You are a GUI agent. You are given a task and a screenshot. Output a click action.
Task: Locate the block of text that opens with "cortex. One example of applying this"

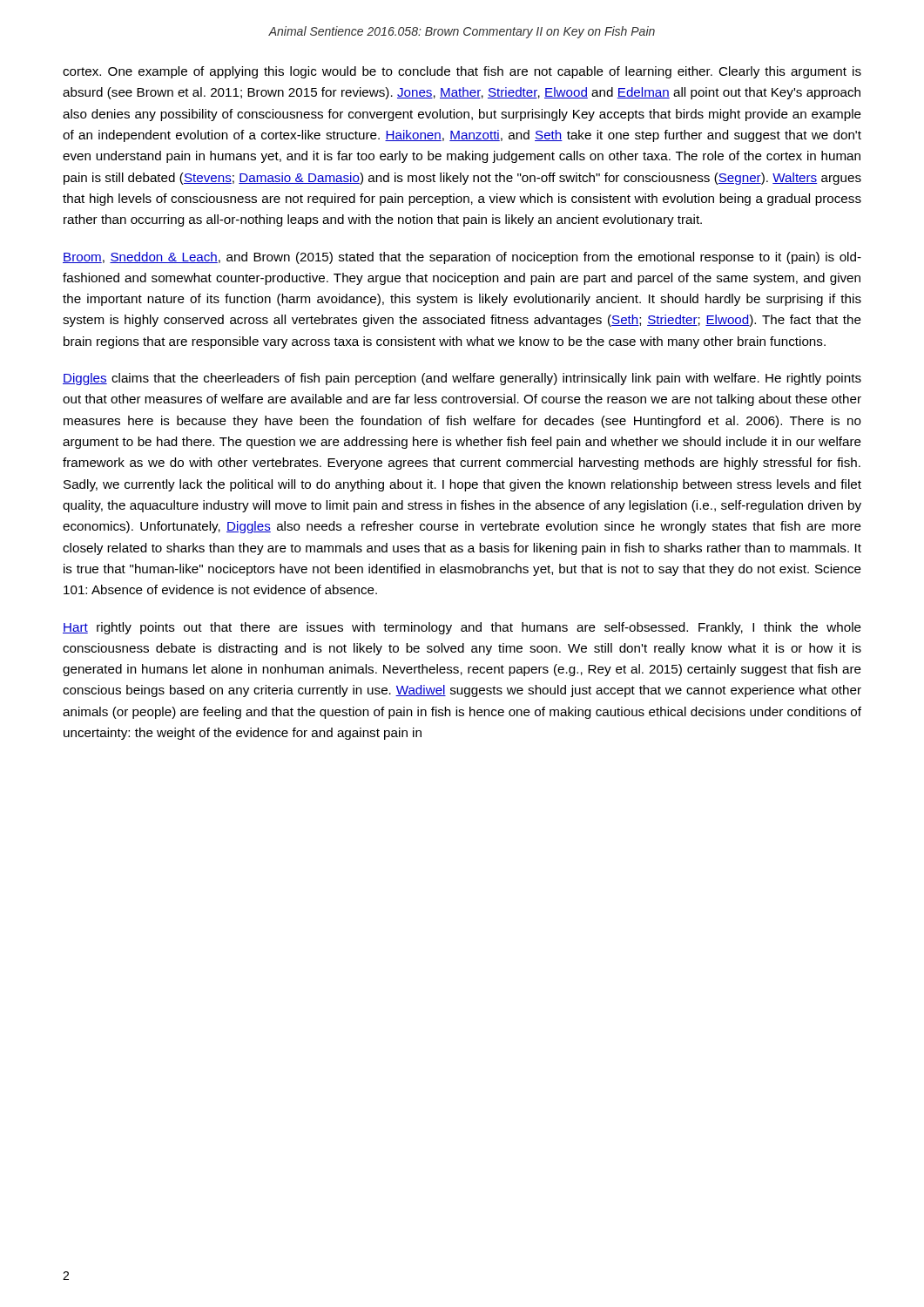[x=462, y=145]
